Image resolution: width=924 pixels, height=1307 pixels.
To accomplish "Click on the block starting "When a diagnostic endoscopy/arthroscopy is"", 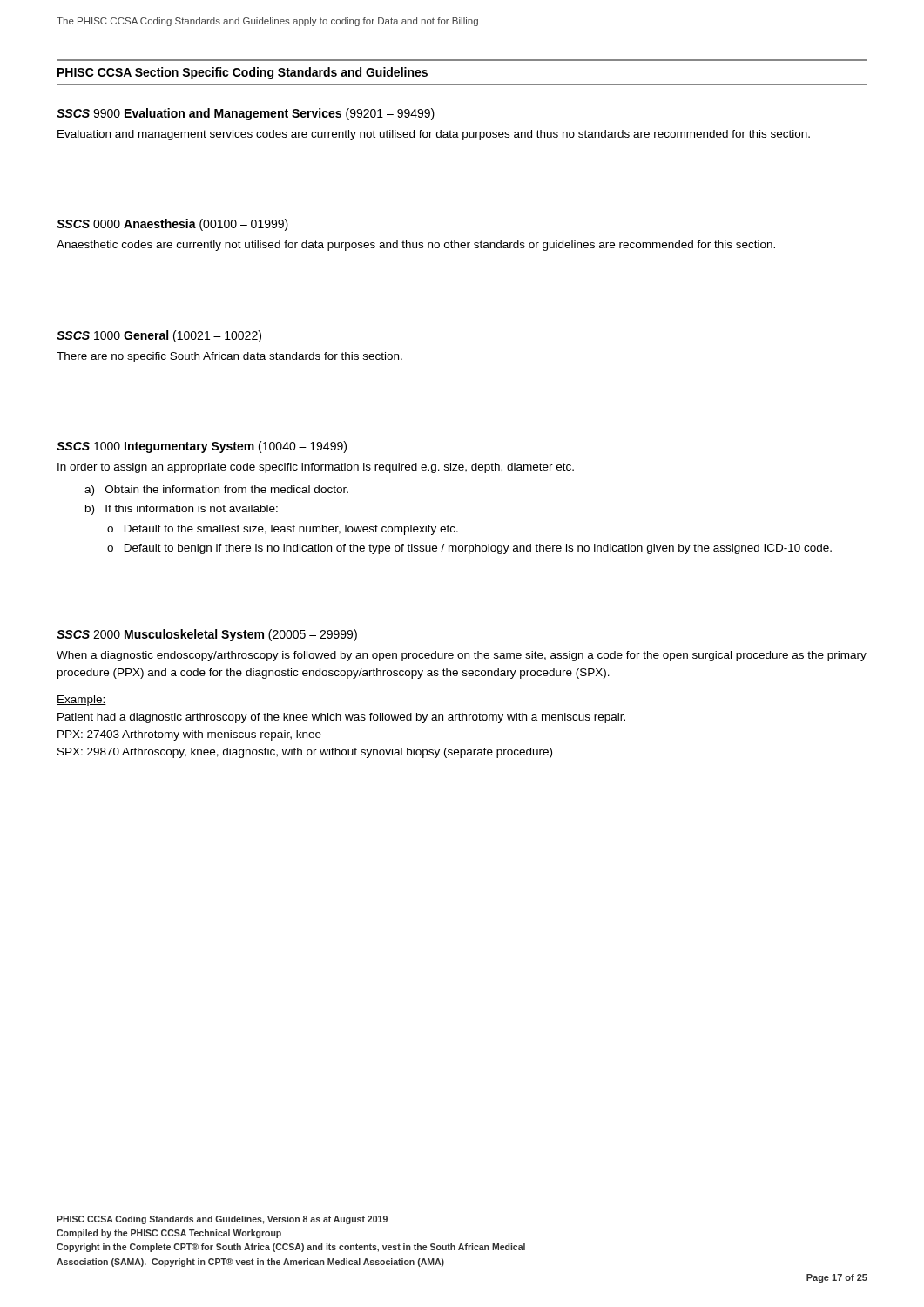I will click(461, 664).
